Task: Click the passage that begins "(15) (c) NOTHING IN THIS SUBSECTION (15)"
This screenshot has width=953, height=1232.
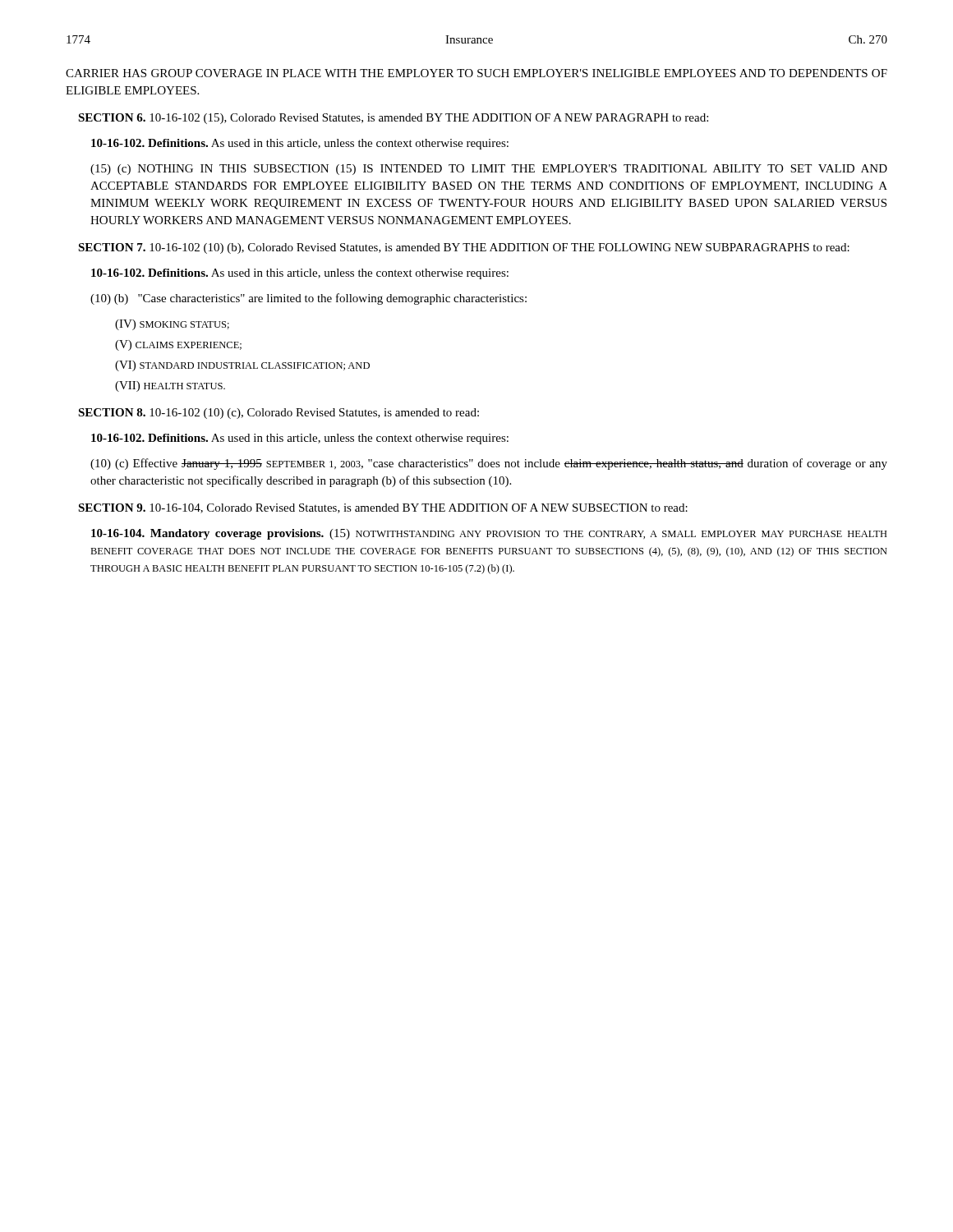Action: (489, 194)
